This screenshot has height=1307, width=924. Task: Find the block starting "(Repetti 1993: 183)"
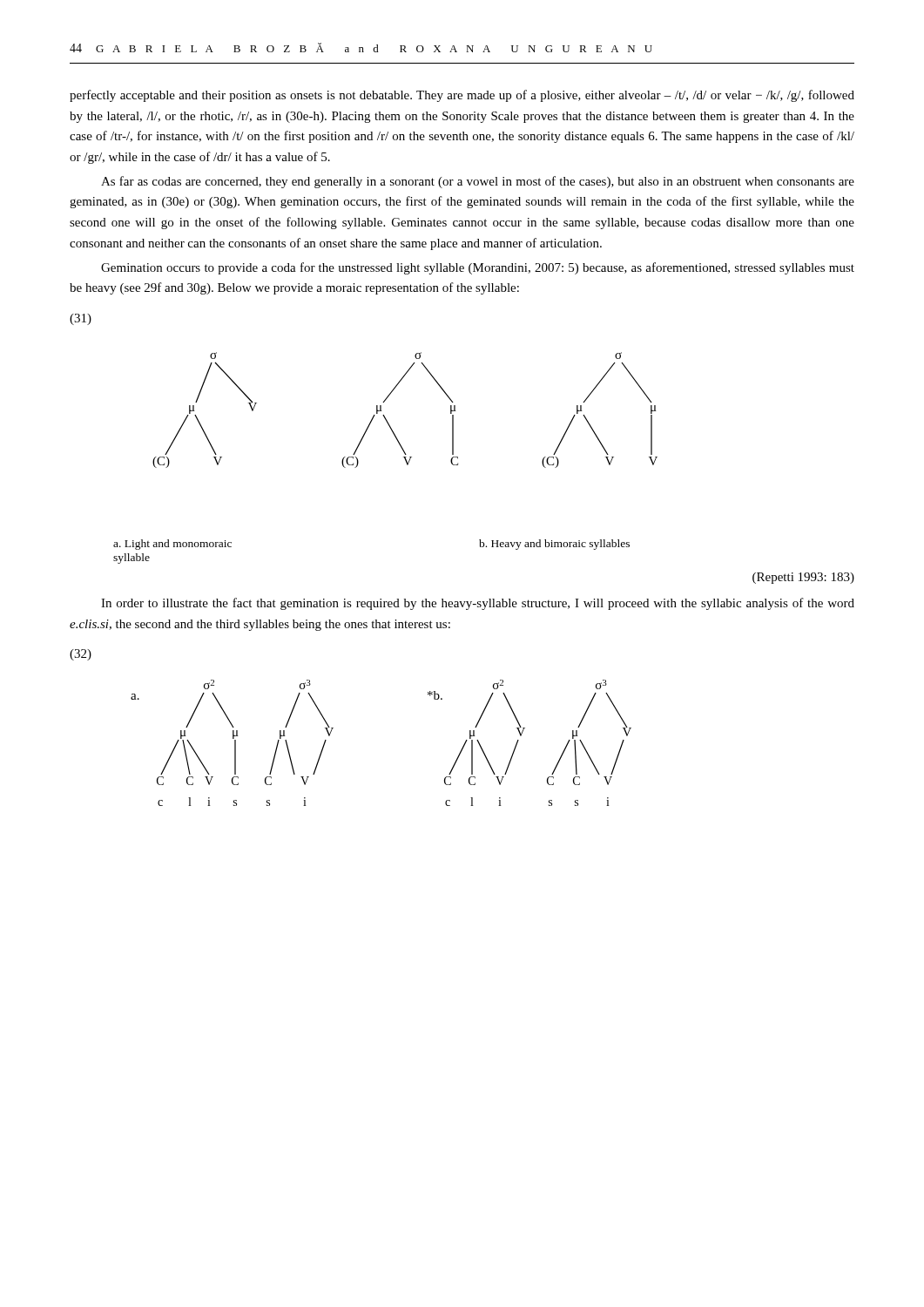803,577
